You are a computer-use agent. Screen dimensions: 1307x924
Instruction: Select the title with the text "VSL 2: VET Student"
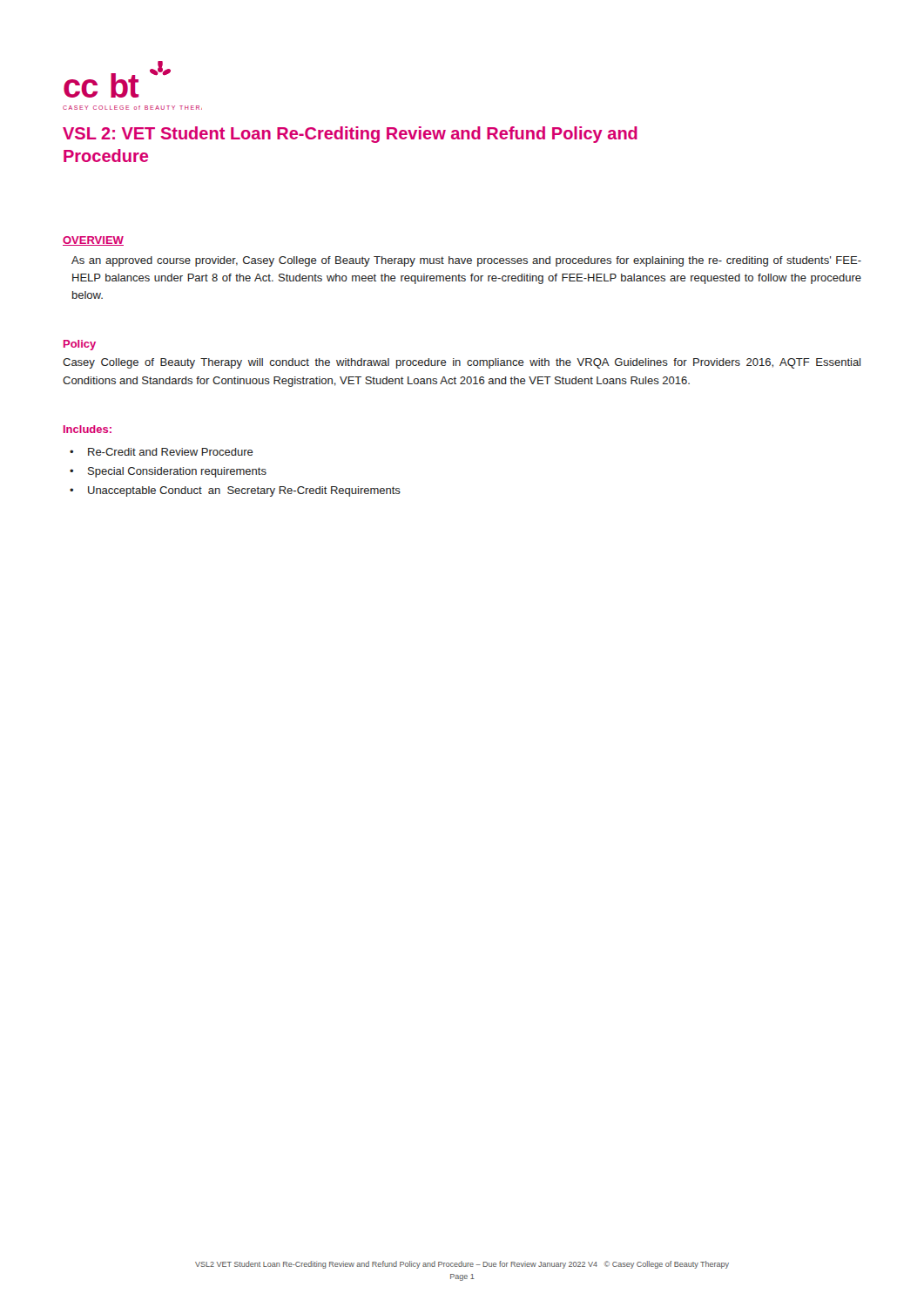pyautogui.click(x=350, y=145)
